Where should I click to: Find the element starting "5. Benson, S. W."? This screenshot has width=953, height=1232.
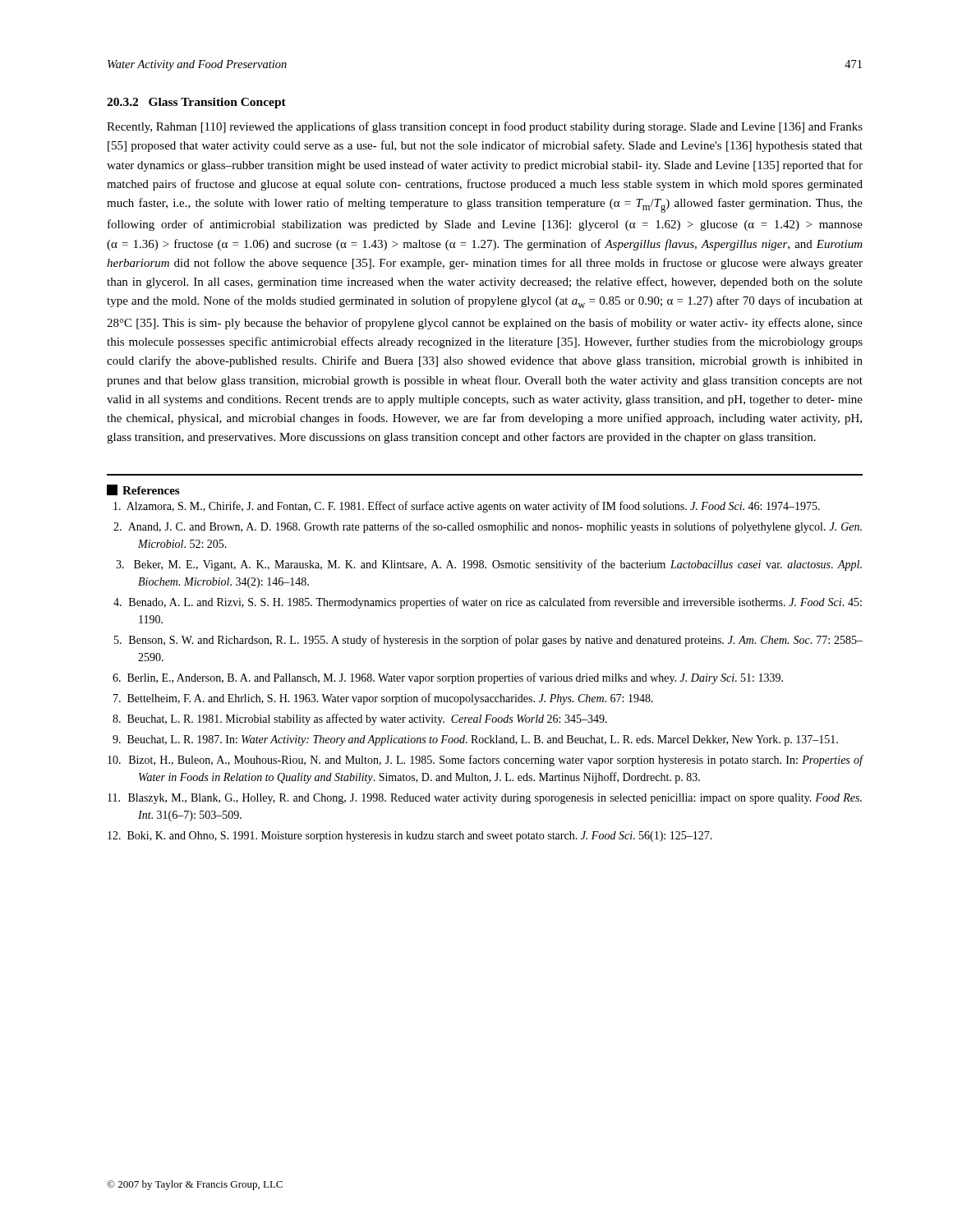pos(485,648)
